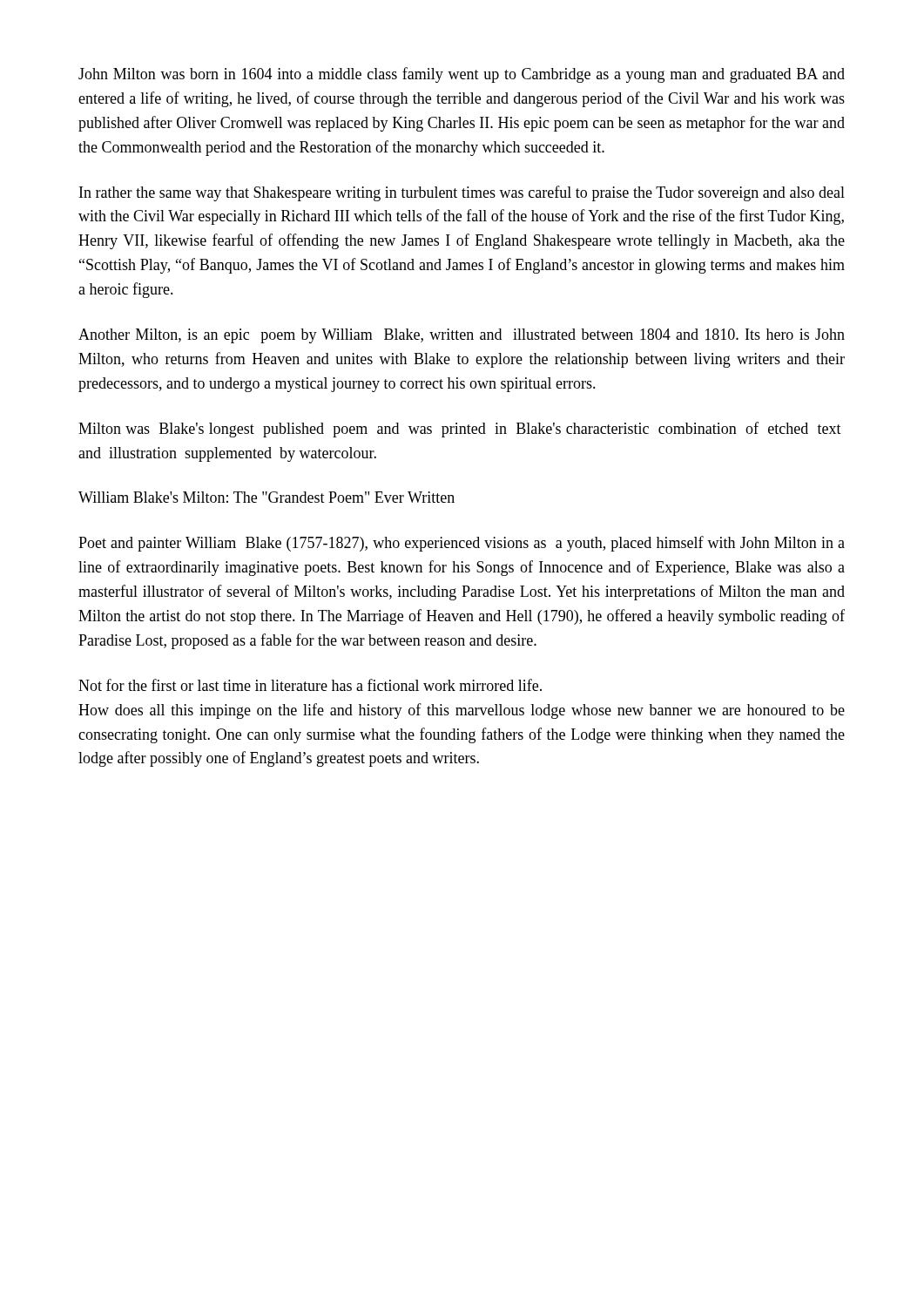Click on the section header containing "William Blake's Milton:"
The width and height of the screenshot is (924, 1307).
(267, 498)
